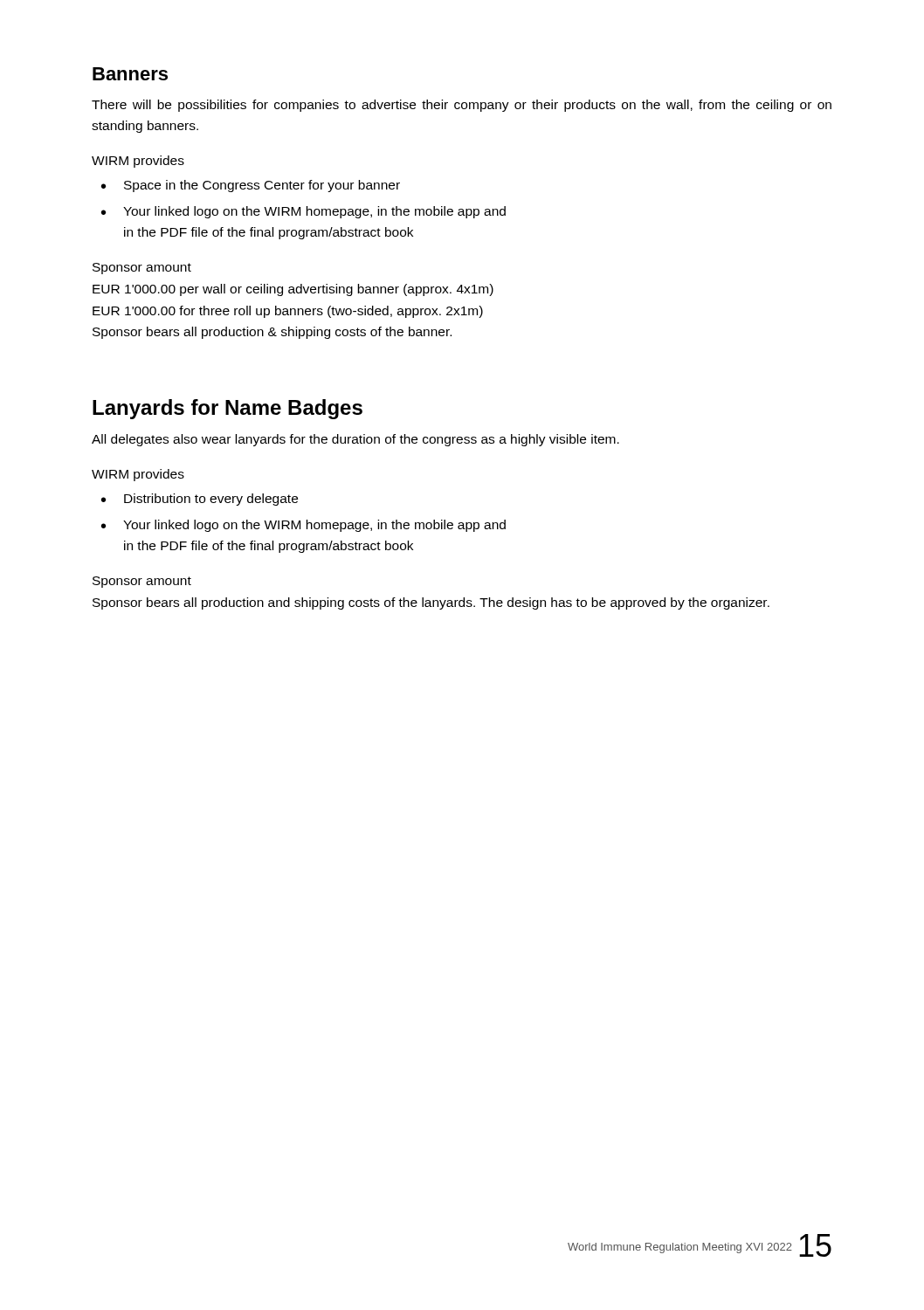Find the element starting "There will be possibilities for"
Viewport: 924px width, 1310px height.
(x=462, y=115)
